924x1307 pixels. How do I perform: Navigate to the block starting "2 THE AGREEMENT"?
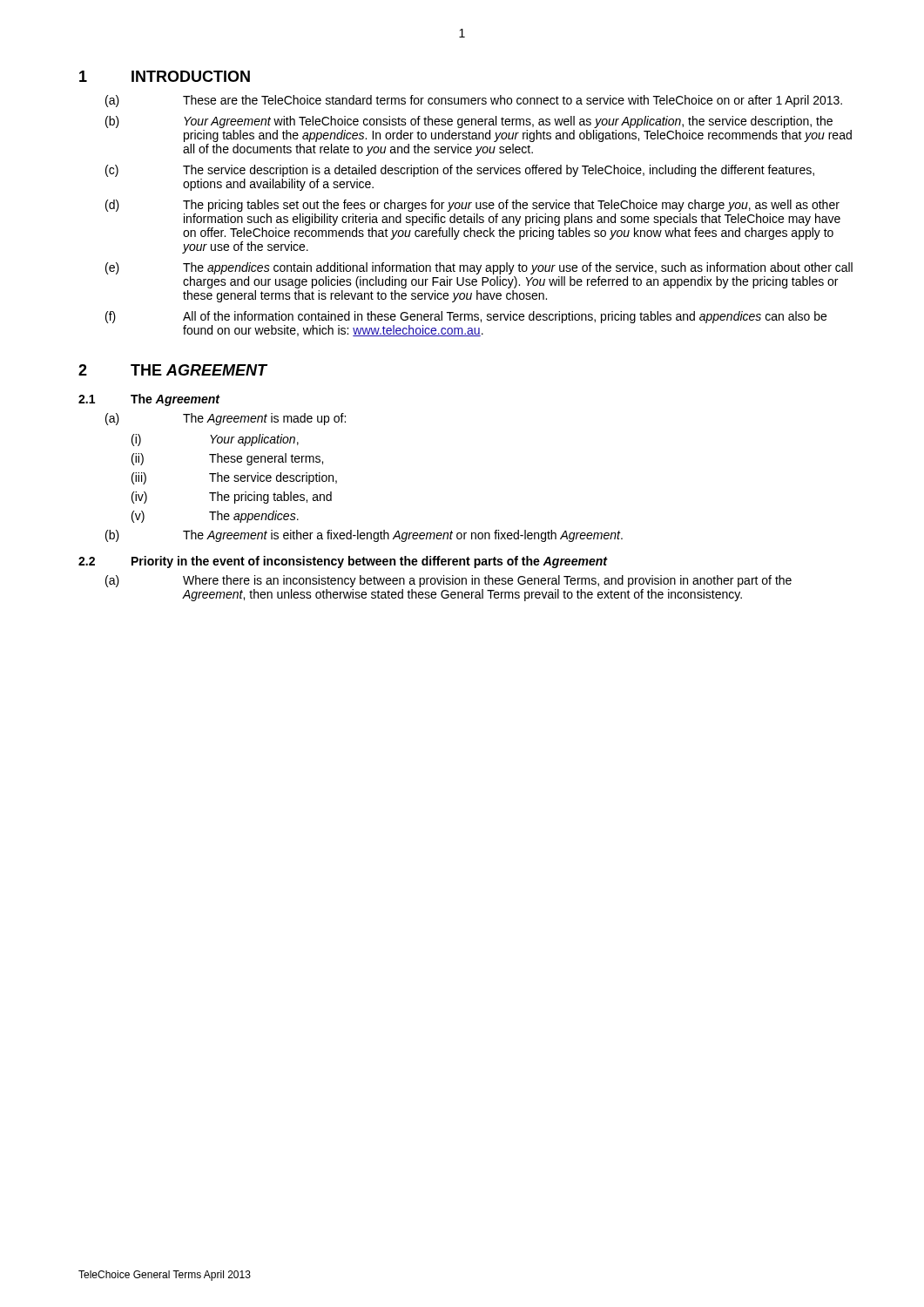[x=172, y=371]
